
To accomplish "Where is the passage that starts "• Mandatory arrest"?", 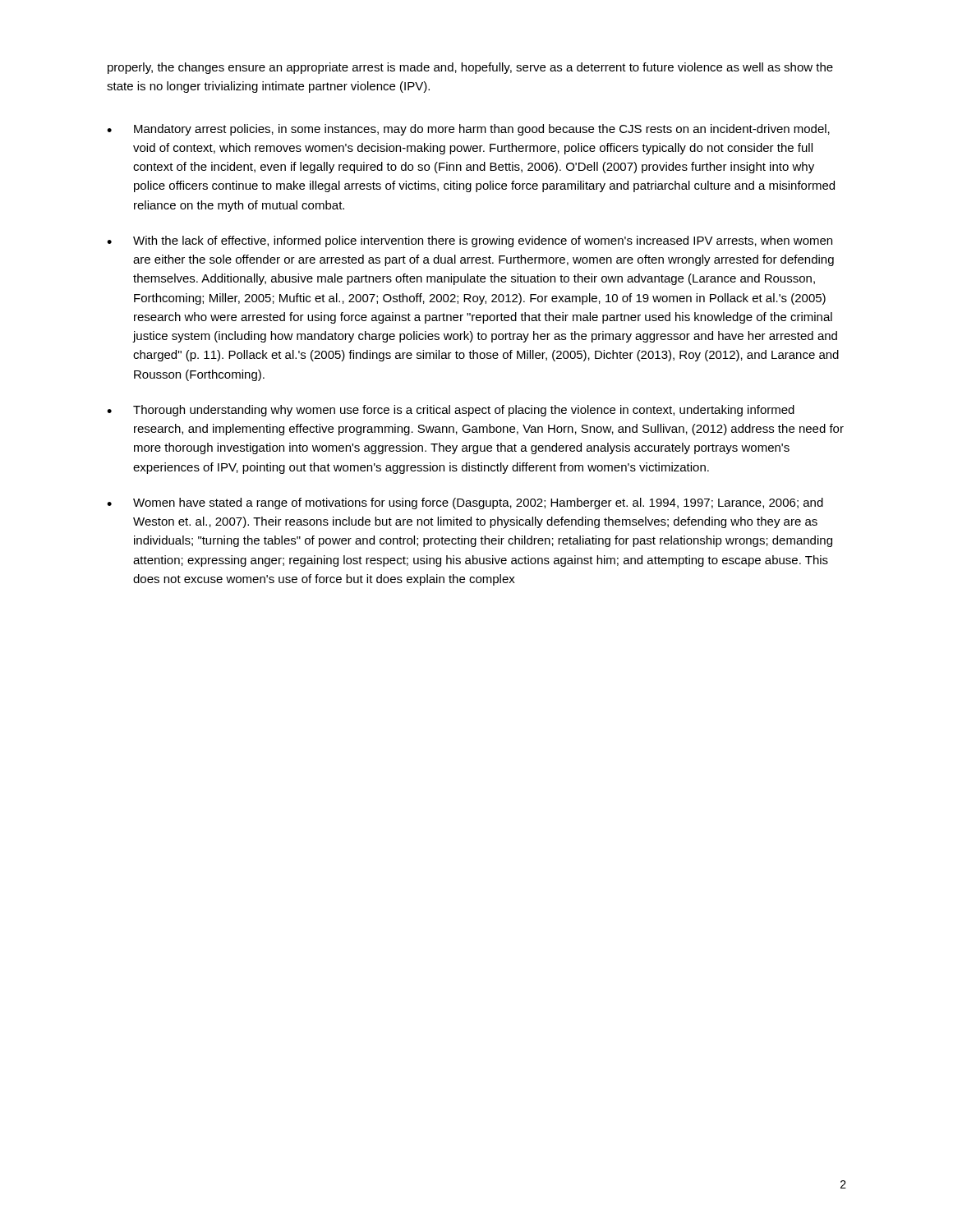I will pyautogui.click(x=476, y=166).
